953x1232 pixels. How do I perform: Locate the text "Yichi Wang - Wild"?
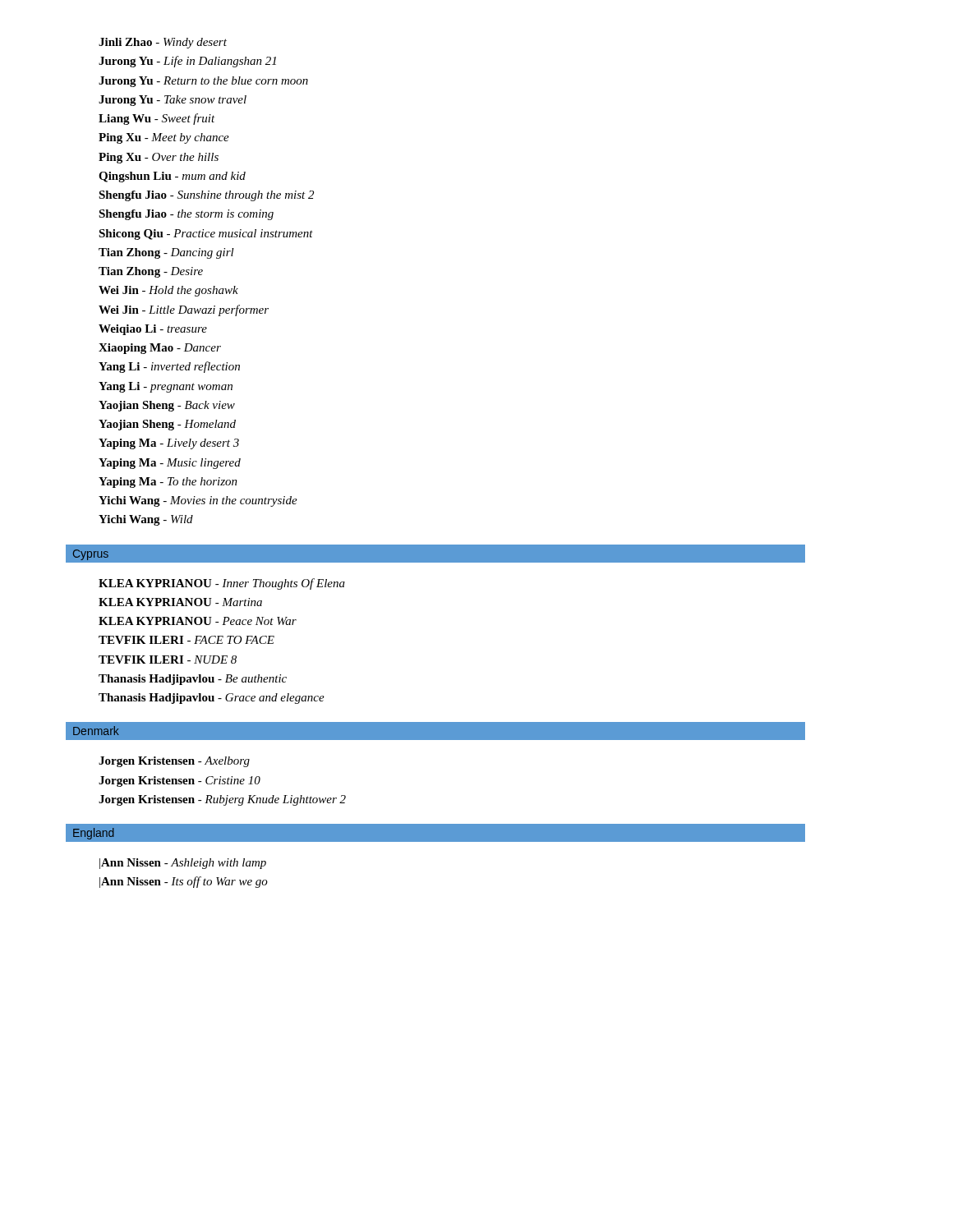point(146,520)
